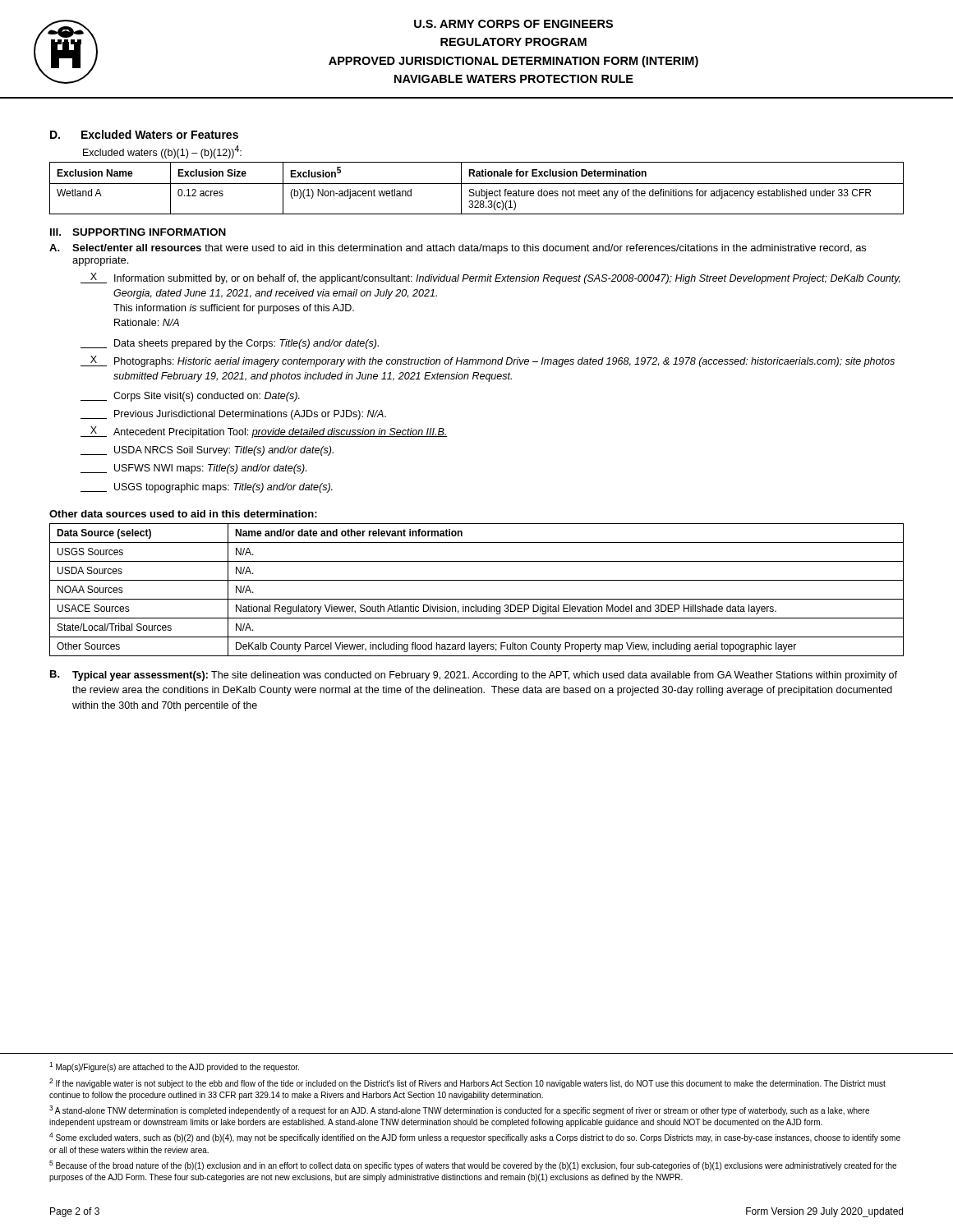Screen dimensions: 1232x953
Task: Where is the passage that starts "3 A stand-alone TNW determination is completed independently"?
Action: (459, 1116)
